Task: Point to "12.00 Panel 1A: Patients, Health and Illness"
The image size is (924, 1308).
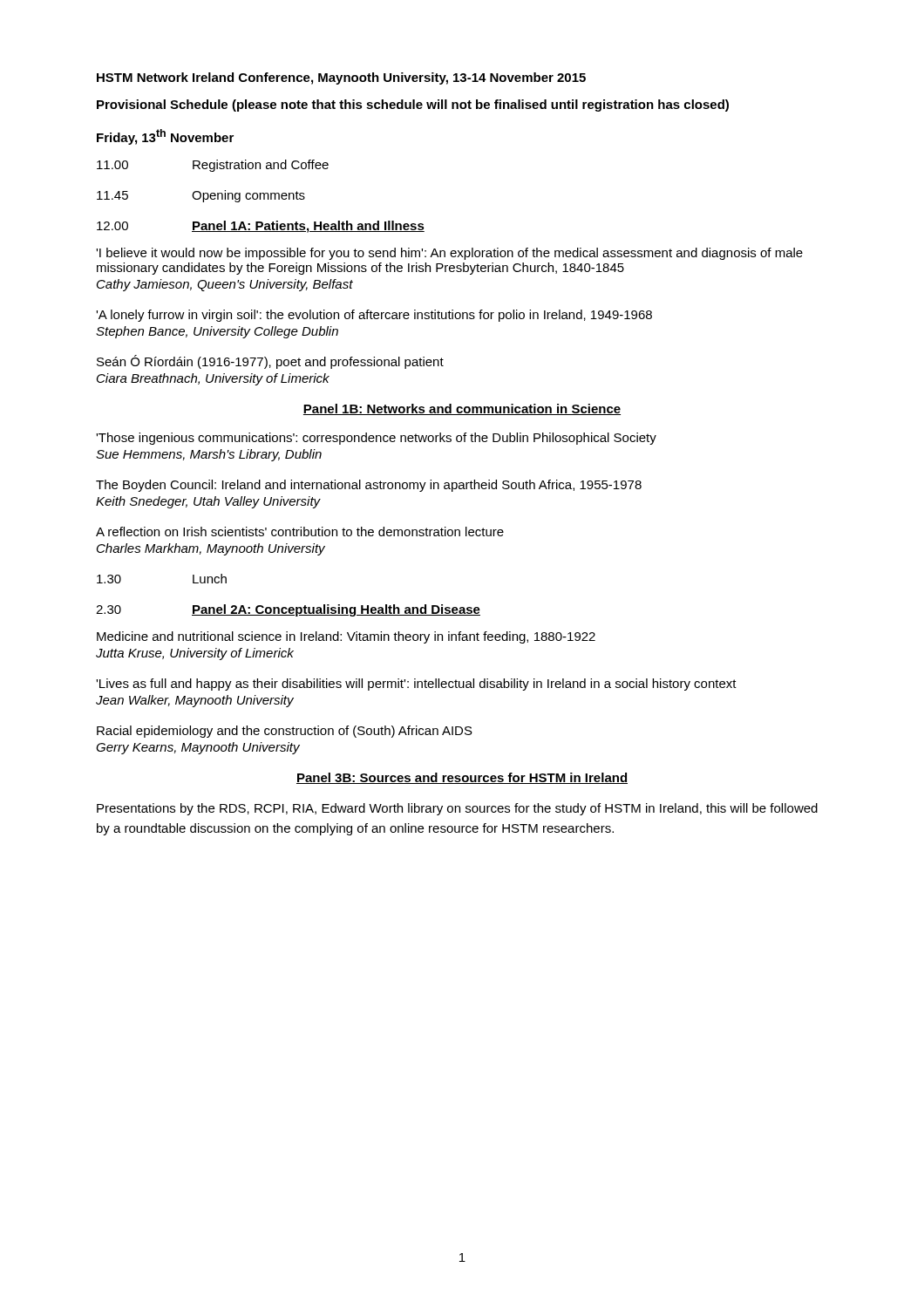Action: pyautogui.click(x=261, y=227)
